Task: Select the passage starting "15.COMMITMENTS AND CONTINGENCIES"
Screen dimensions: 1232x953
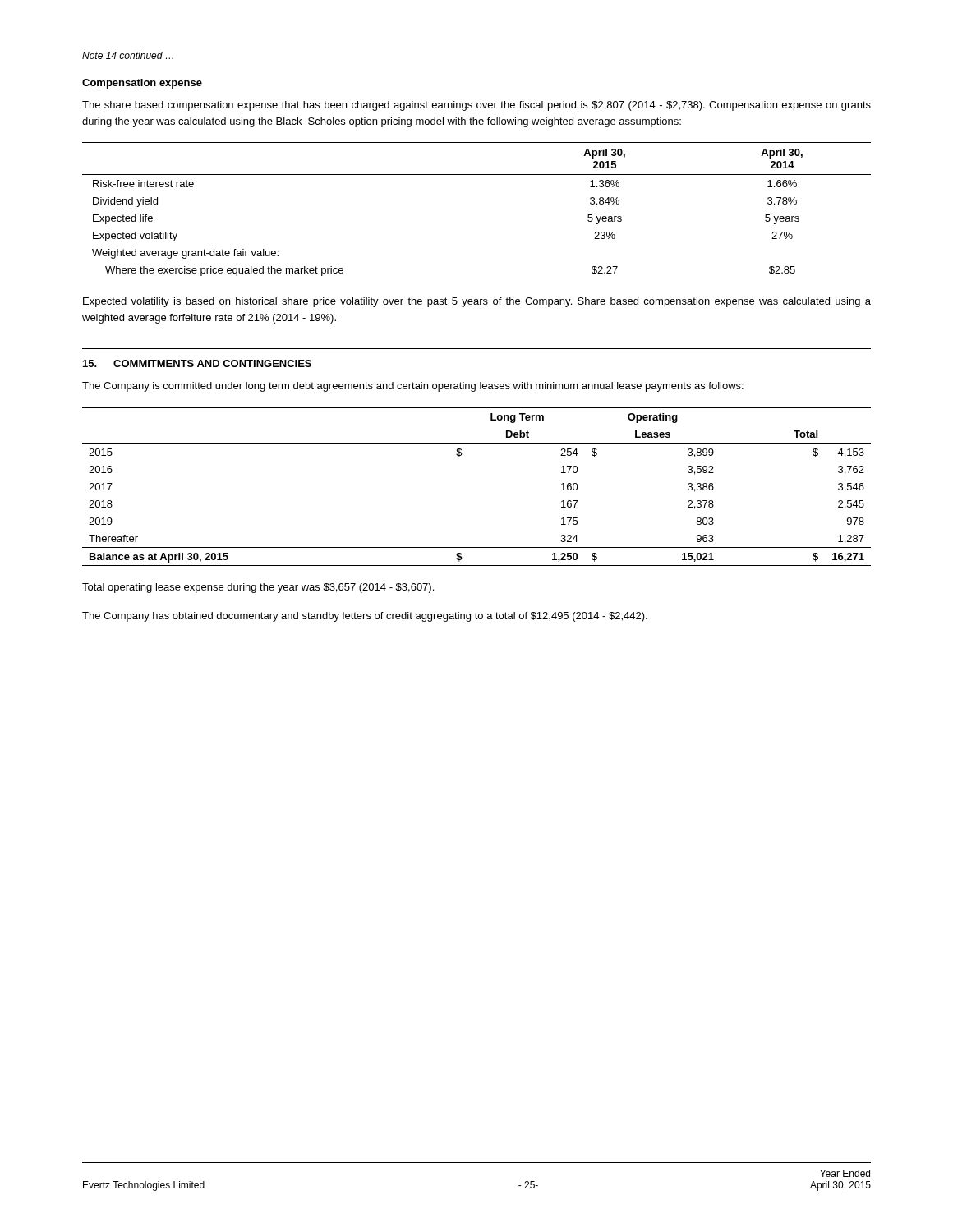Action: click(197, 363)
